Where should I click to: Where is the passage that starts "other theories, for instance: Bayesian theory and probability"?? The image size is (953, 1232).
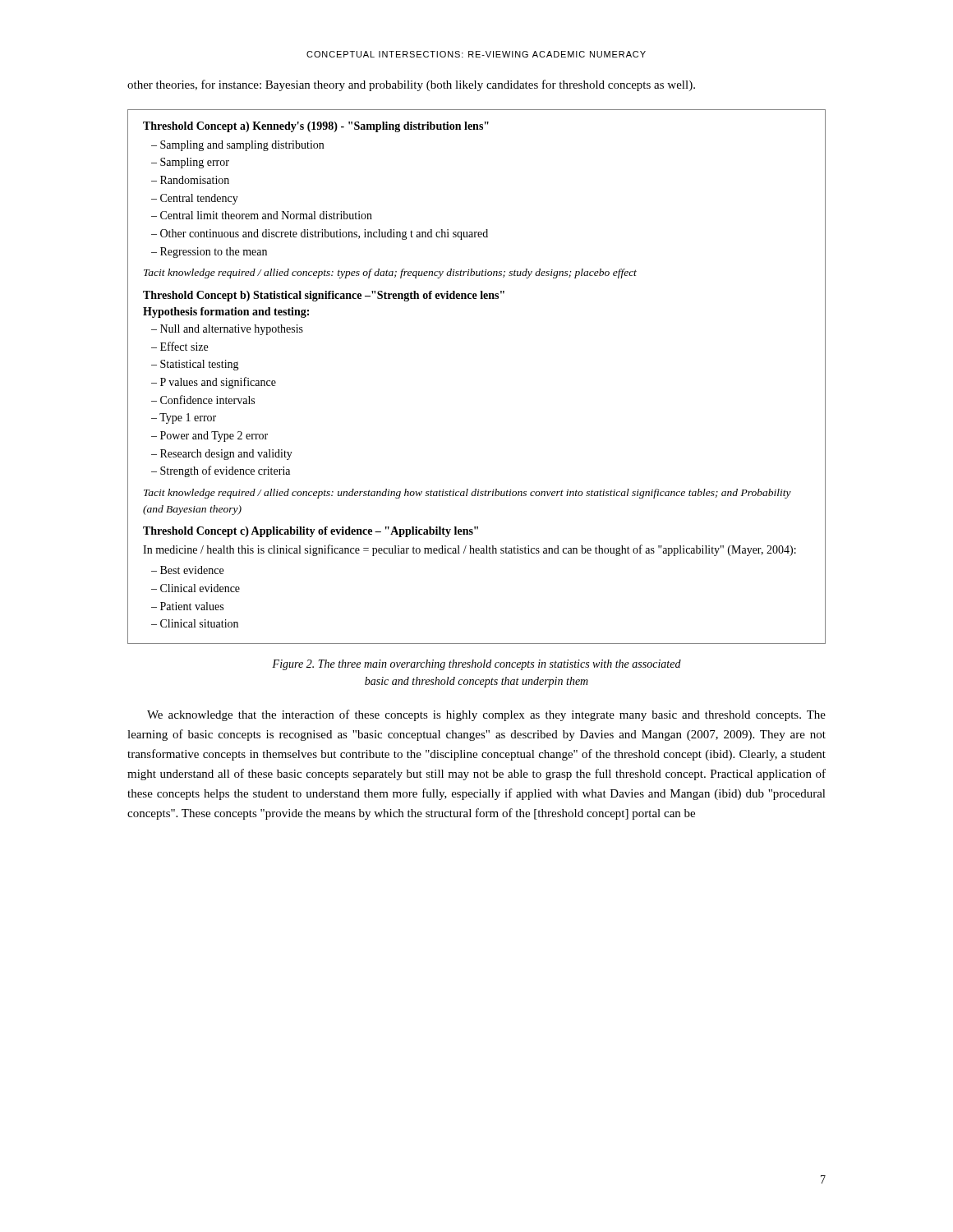(412, 85)
